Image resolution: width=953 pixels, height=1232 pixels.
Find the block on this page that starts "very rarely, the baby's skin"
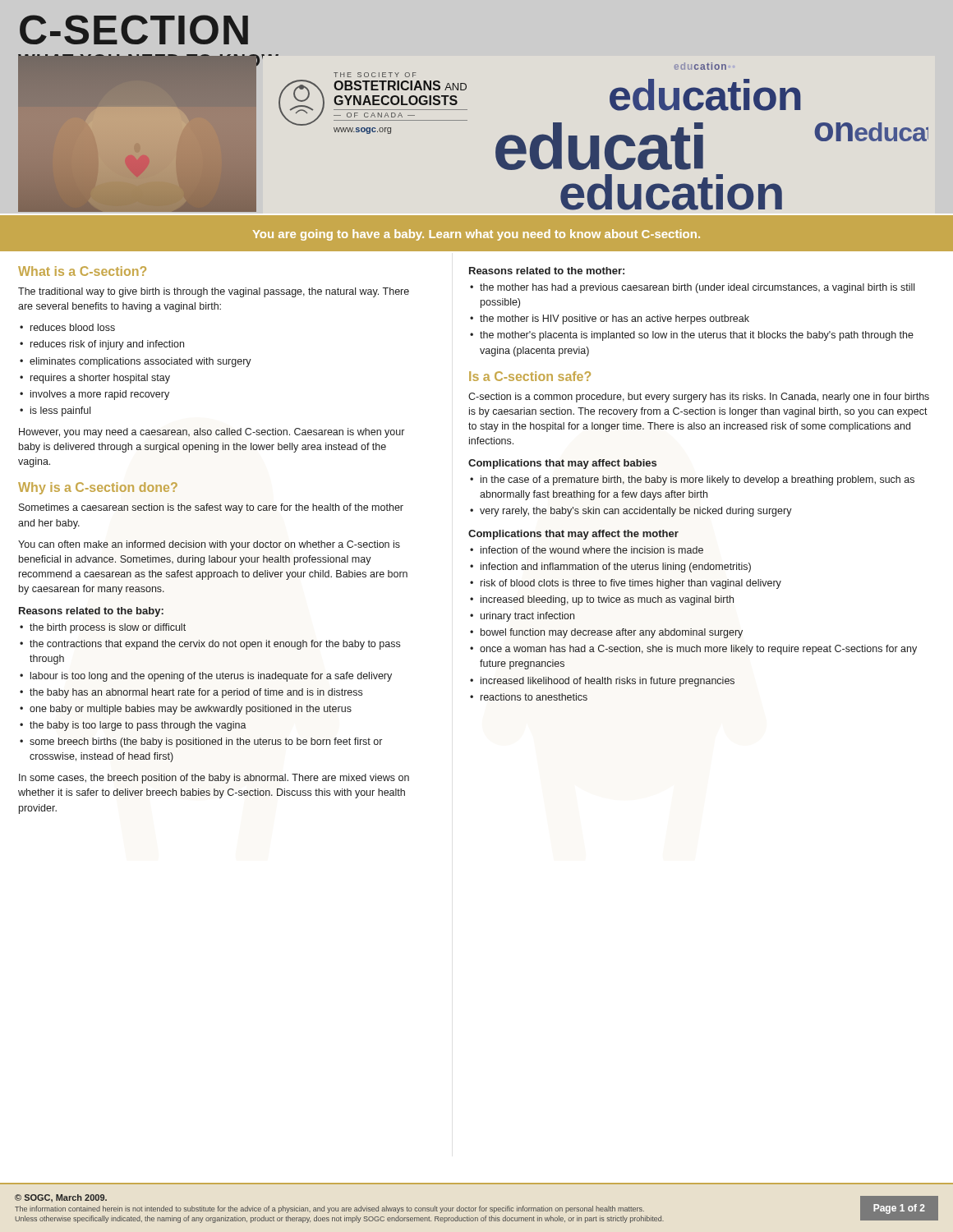tap(636, 511)
